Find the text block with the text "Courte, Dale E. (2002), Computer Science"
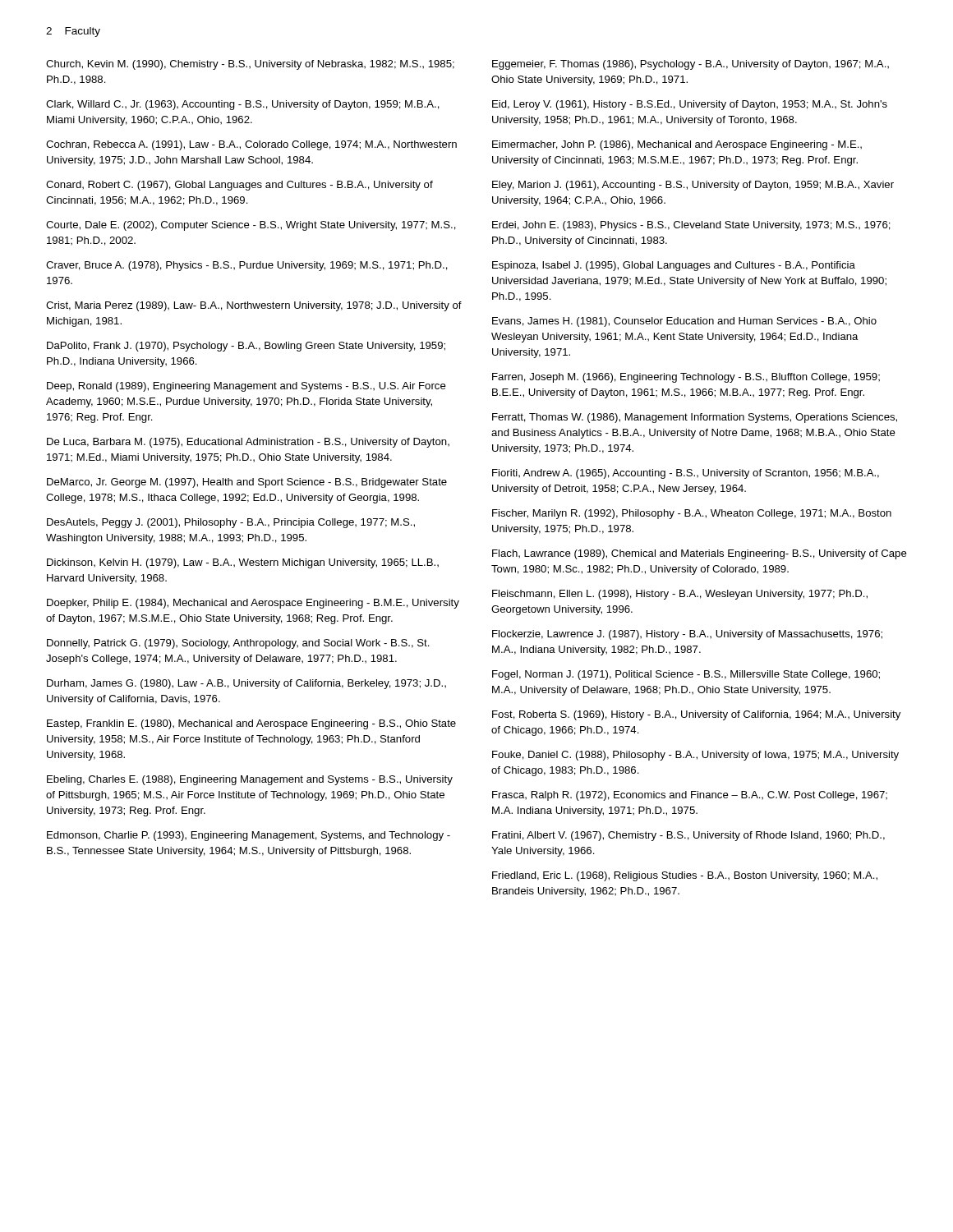953x1232 pixels. (x=251, y=232)
